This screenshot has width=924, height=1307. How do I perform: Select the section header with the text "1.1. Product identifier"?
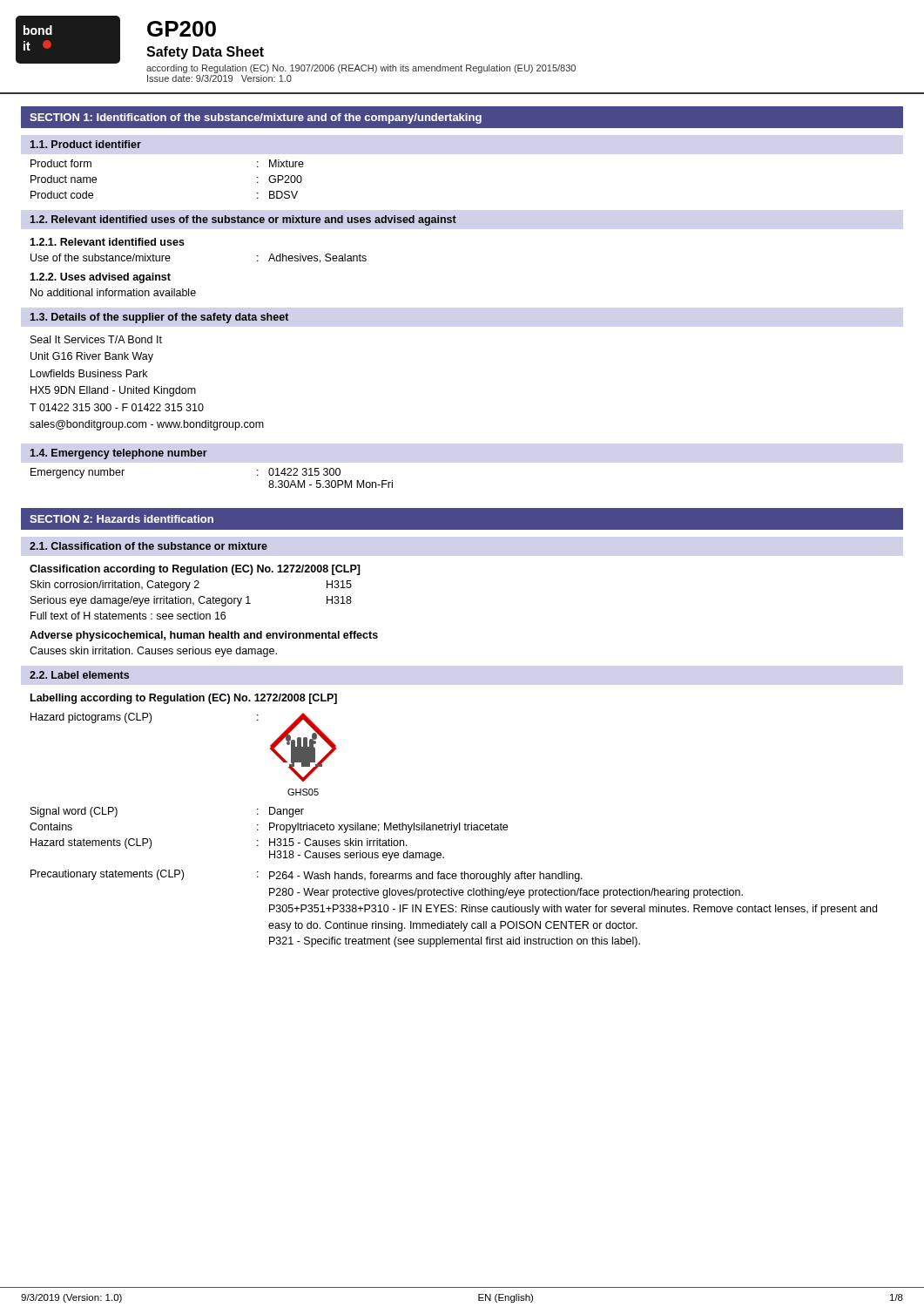pos(85,145)
